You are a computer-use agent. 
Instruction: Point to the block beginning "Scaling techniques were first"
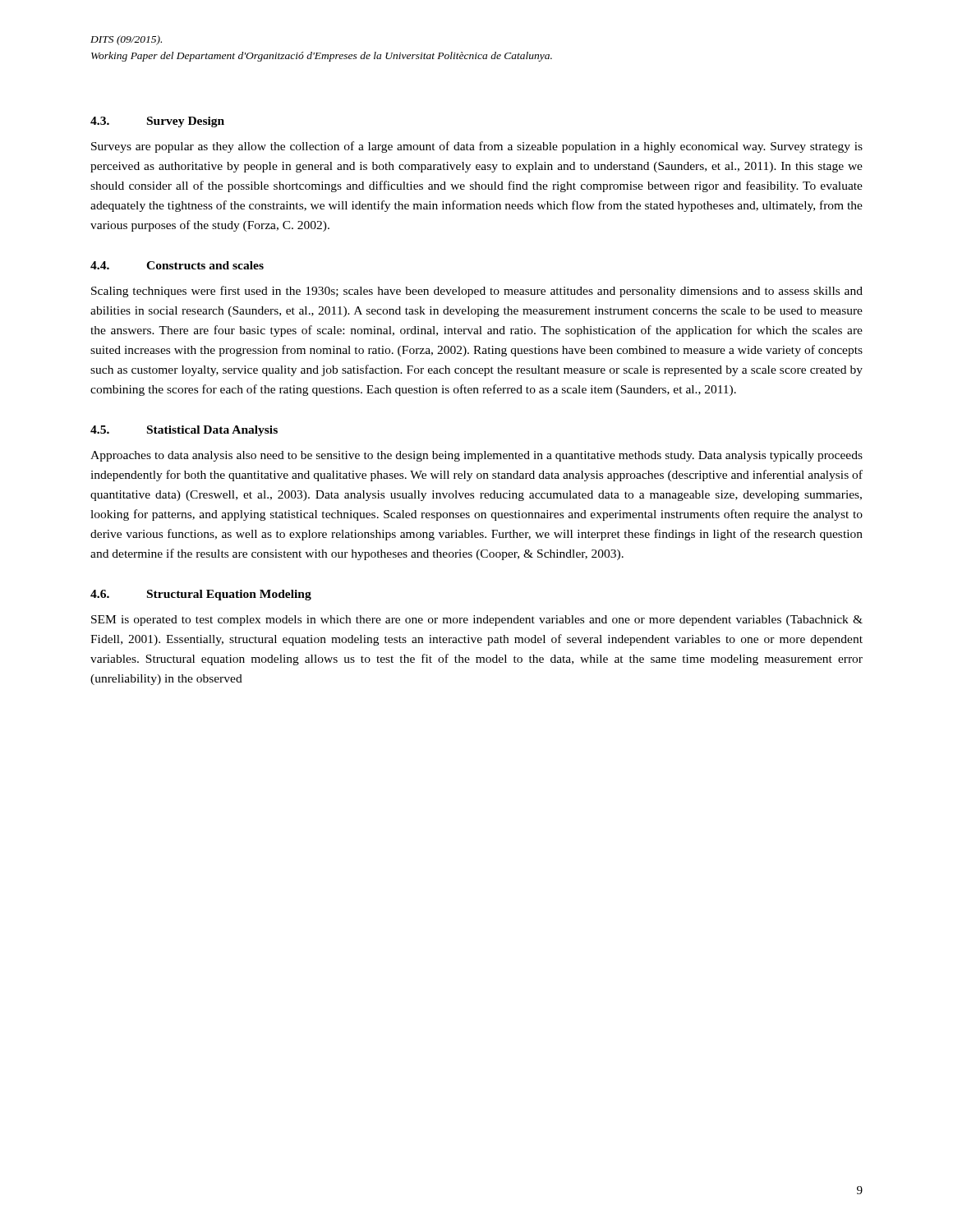click(476, 340)
